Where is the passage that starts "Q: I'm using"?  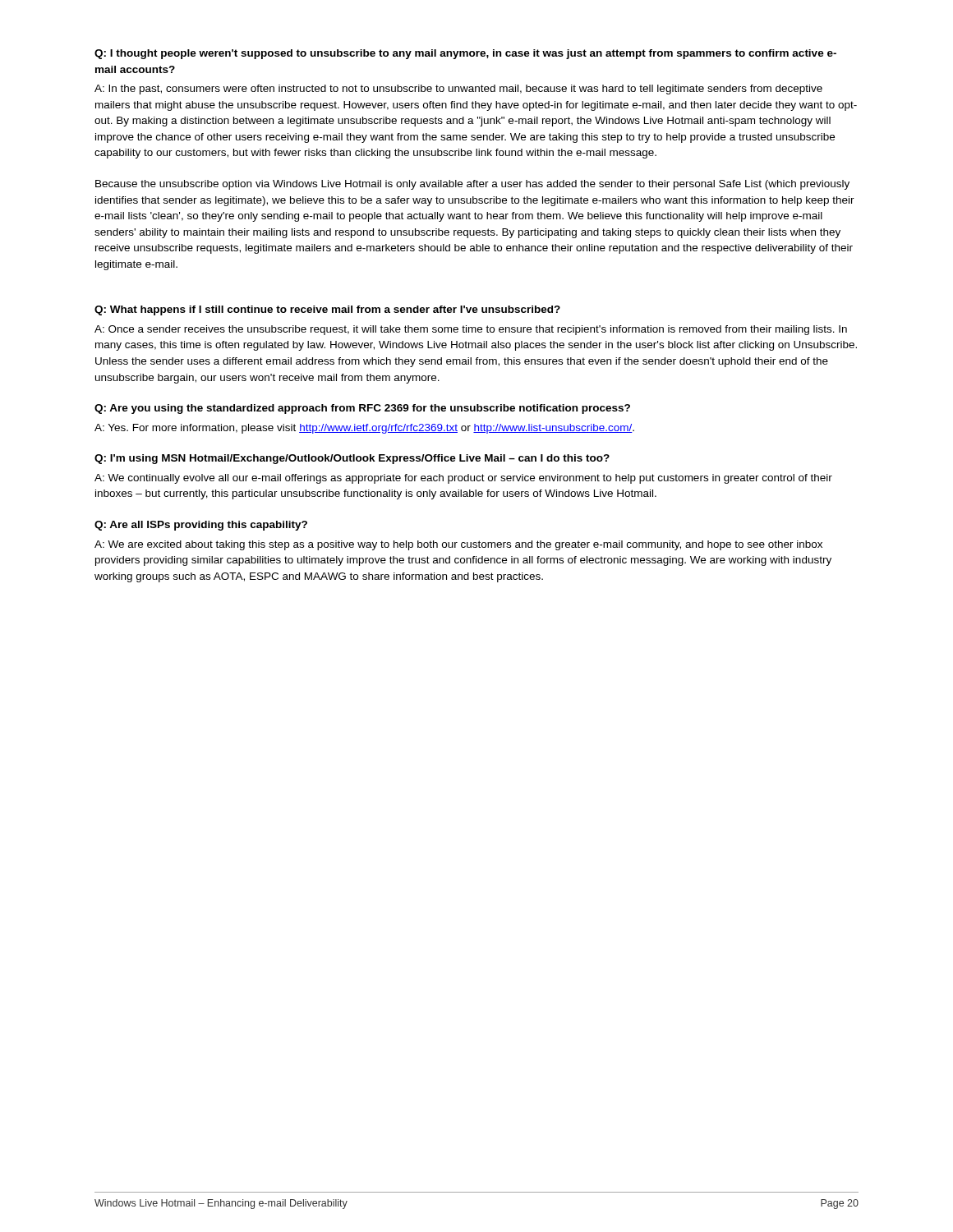tap(476, 476)
